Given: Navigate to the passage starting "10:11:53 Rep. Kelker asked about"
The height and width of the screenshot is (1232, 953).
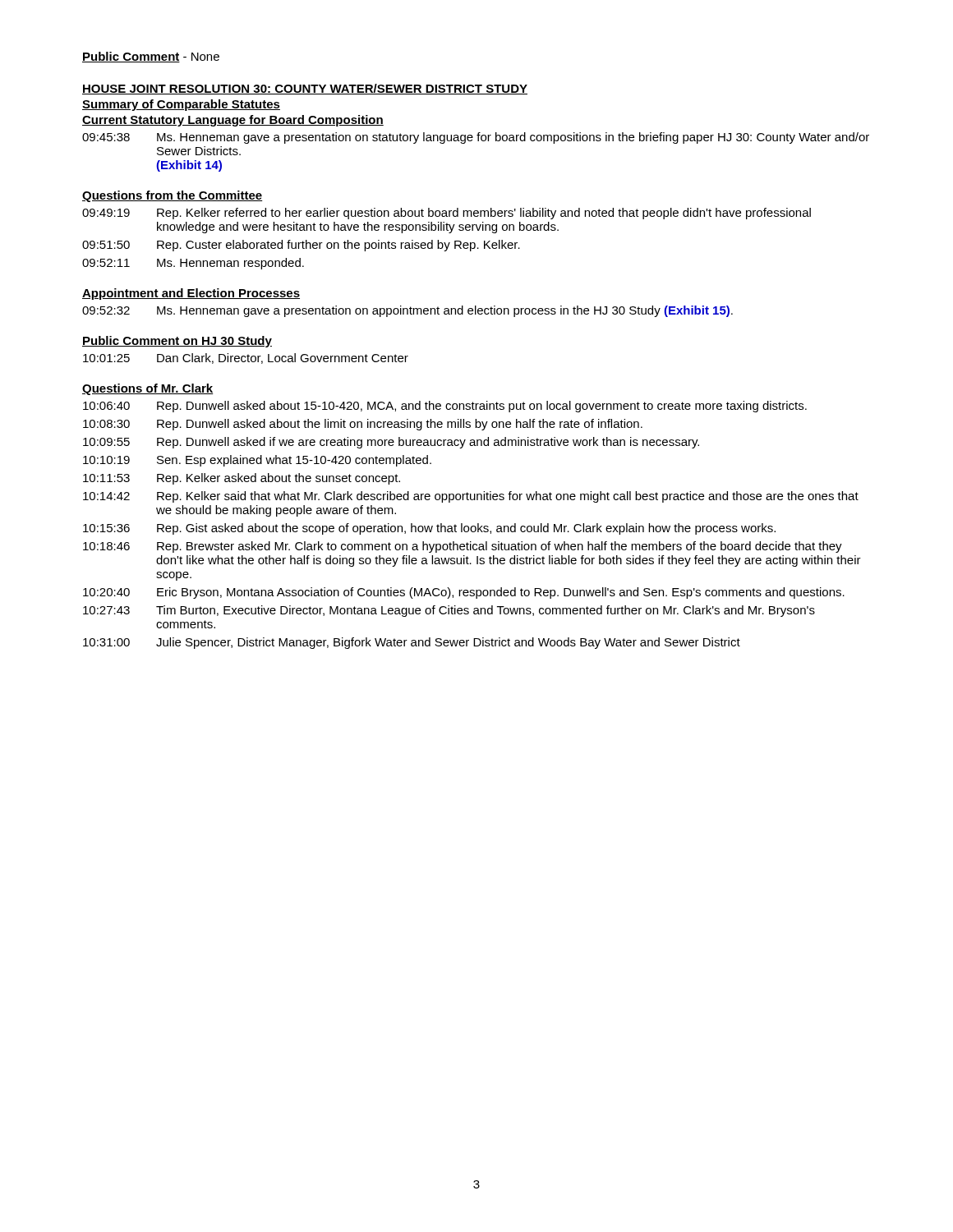Looking at the screenshot, I should pyautogui.click(x=242, y=479).
